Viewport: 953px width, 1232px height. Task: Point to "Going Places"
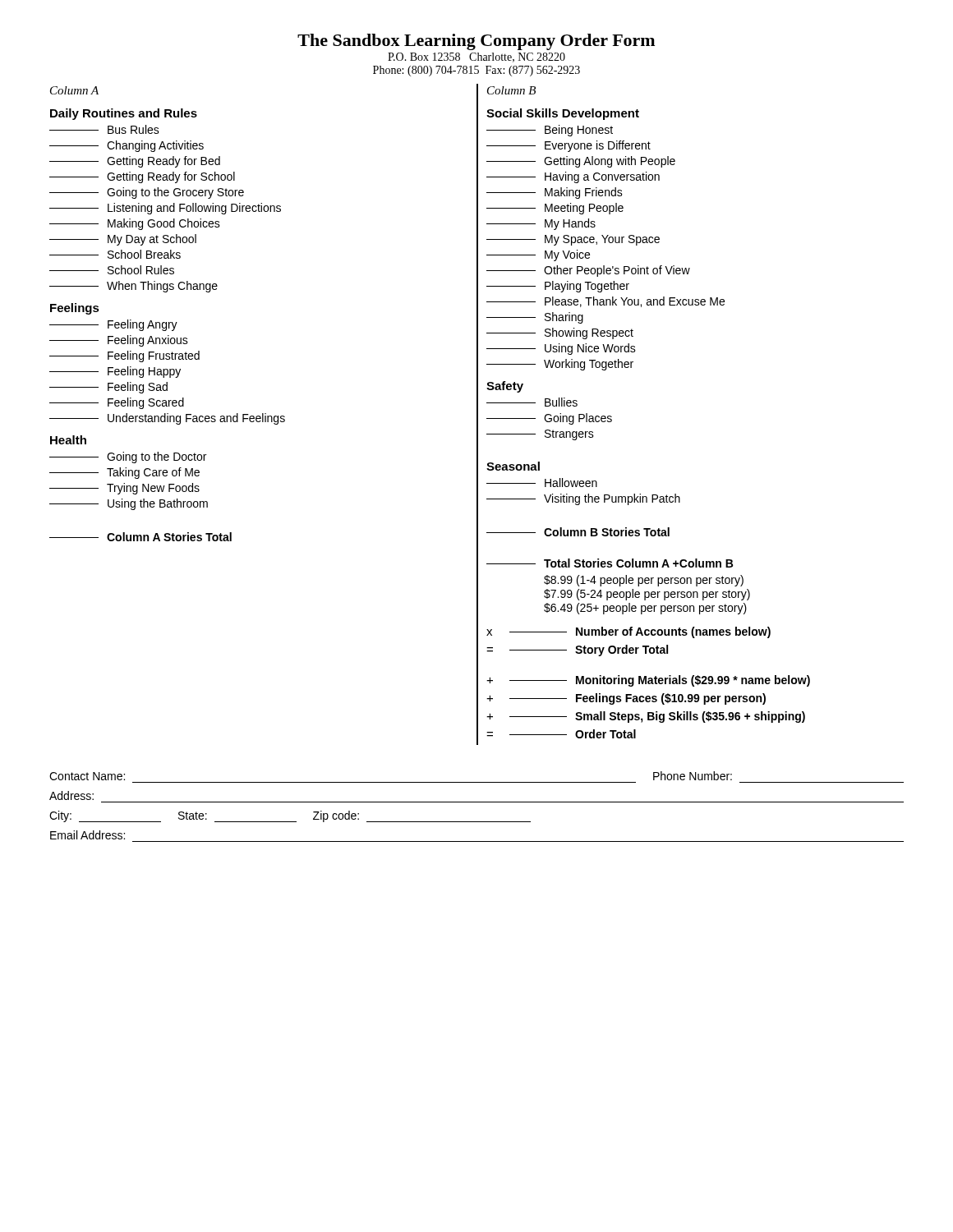click(x=549, y=418)
